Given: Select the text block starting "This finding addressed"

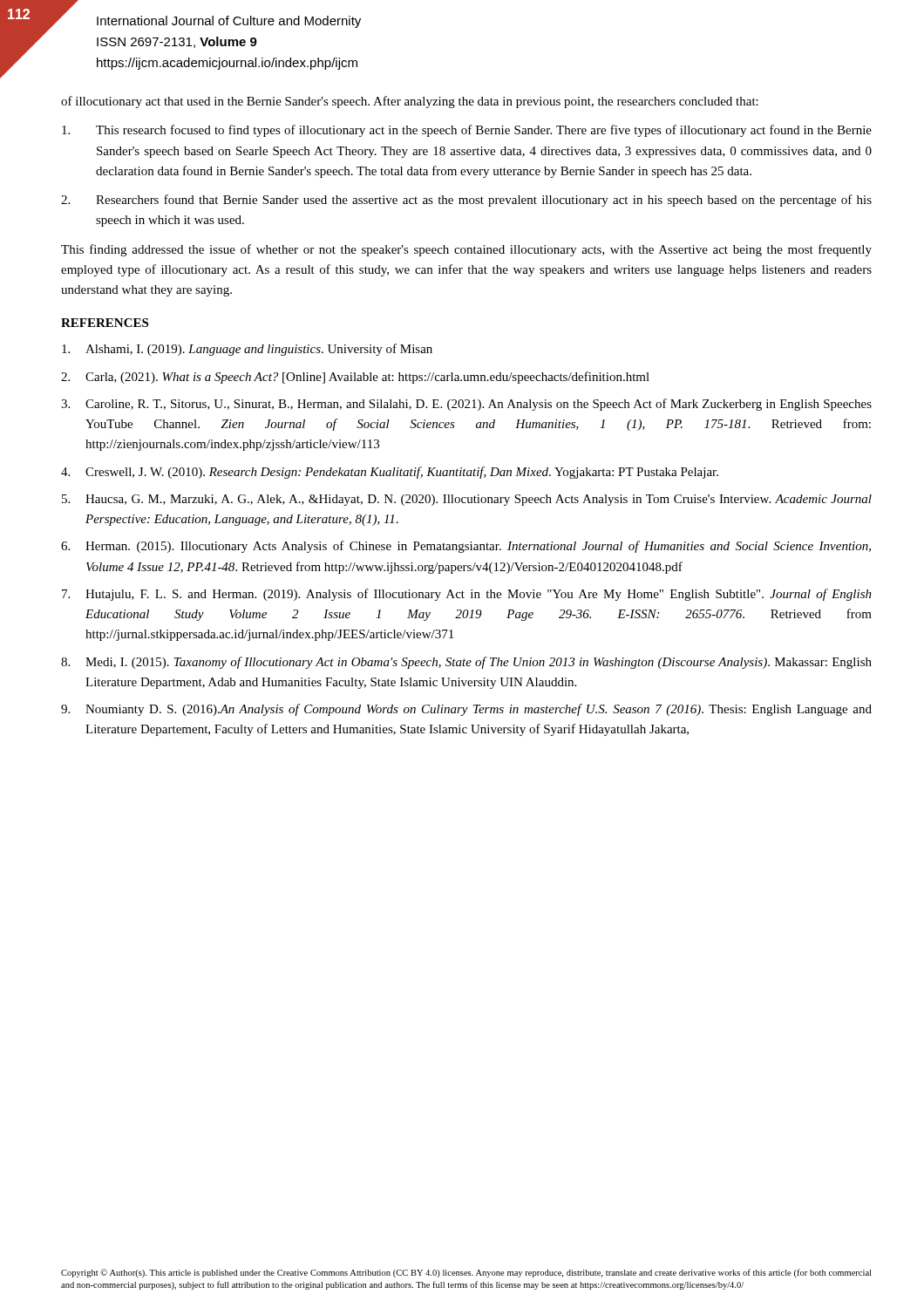Looking at the screenshot, I should (466, 269).
